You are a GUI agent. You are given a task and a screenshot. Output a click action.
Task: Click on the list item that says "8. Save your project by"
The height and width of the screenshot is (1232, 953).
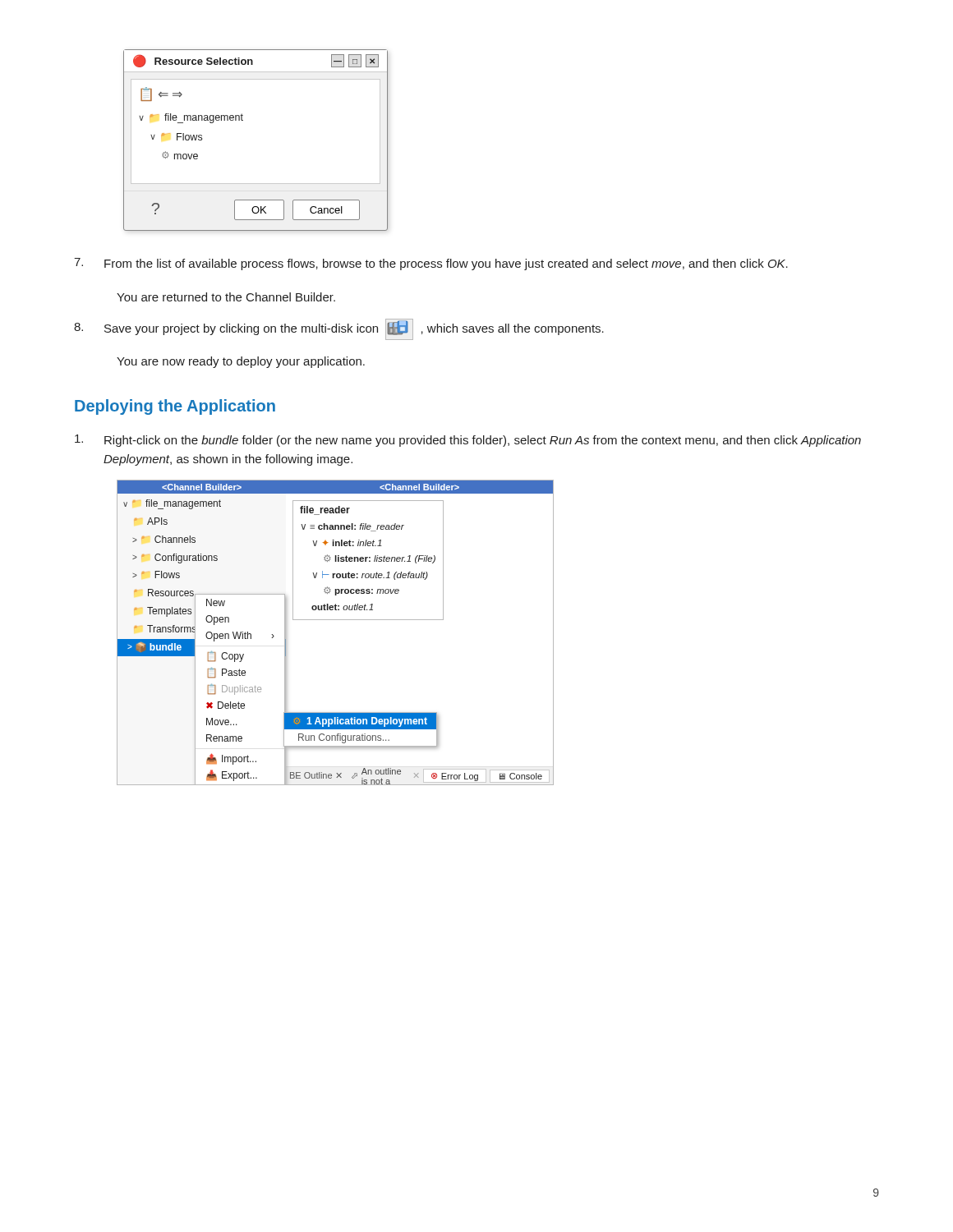[476, 329]
